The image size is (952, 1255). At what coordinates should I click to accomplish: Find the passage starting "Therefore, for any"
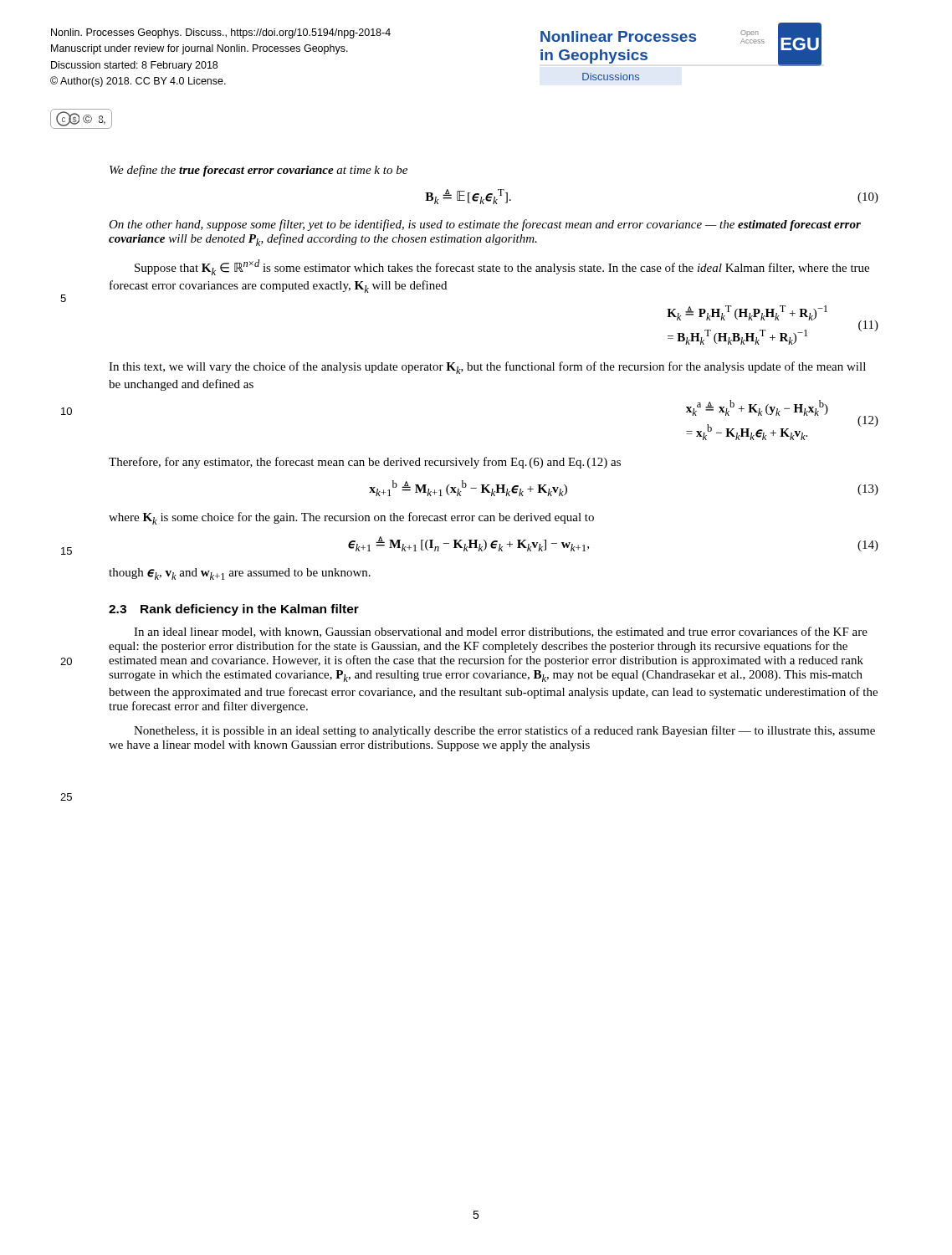(x=365, y=462)
